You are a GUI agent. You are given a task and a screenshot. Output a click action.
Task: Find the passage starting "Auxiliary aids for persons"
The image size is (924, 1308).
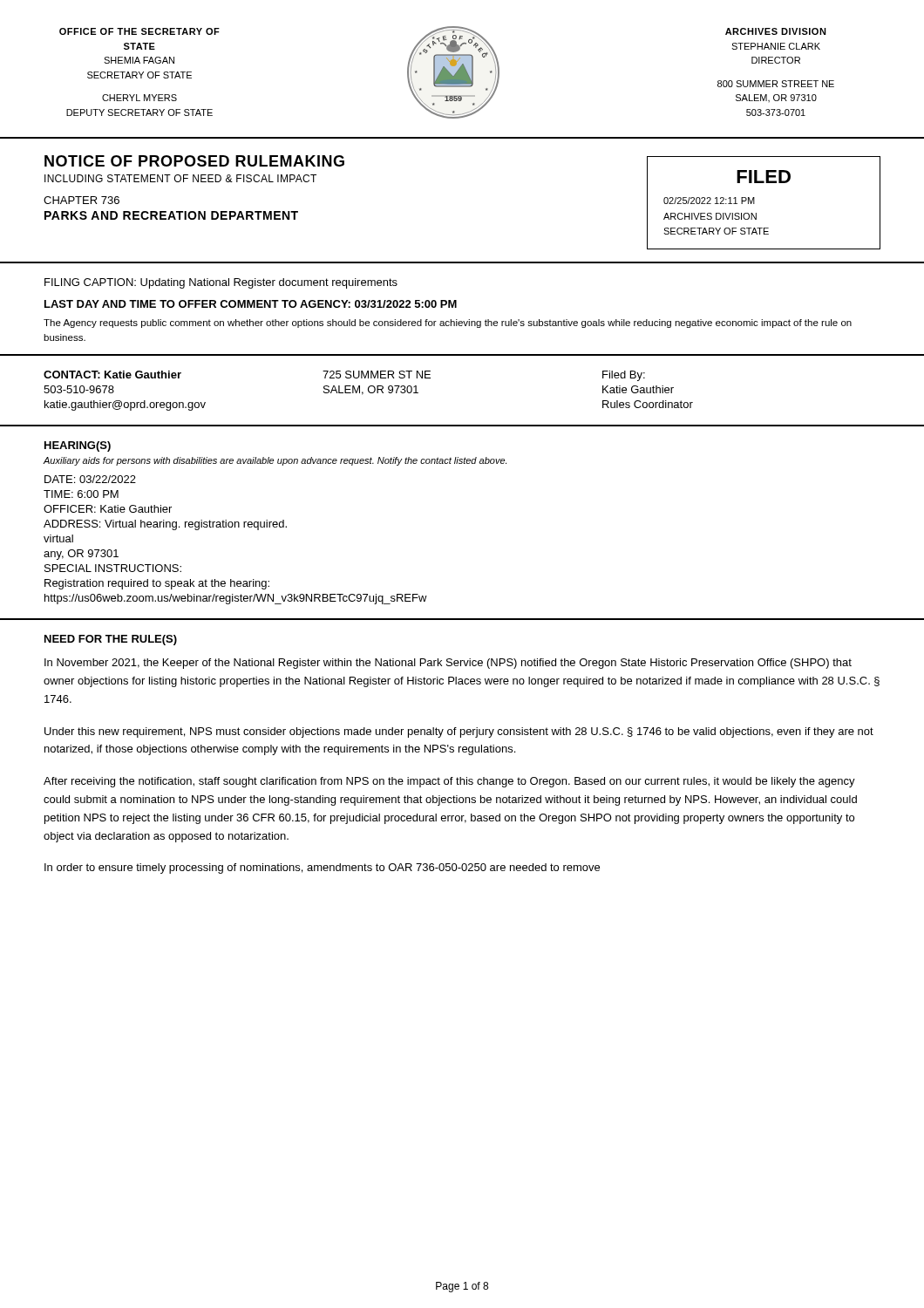(276, 461)
